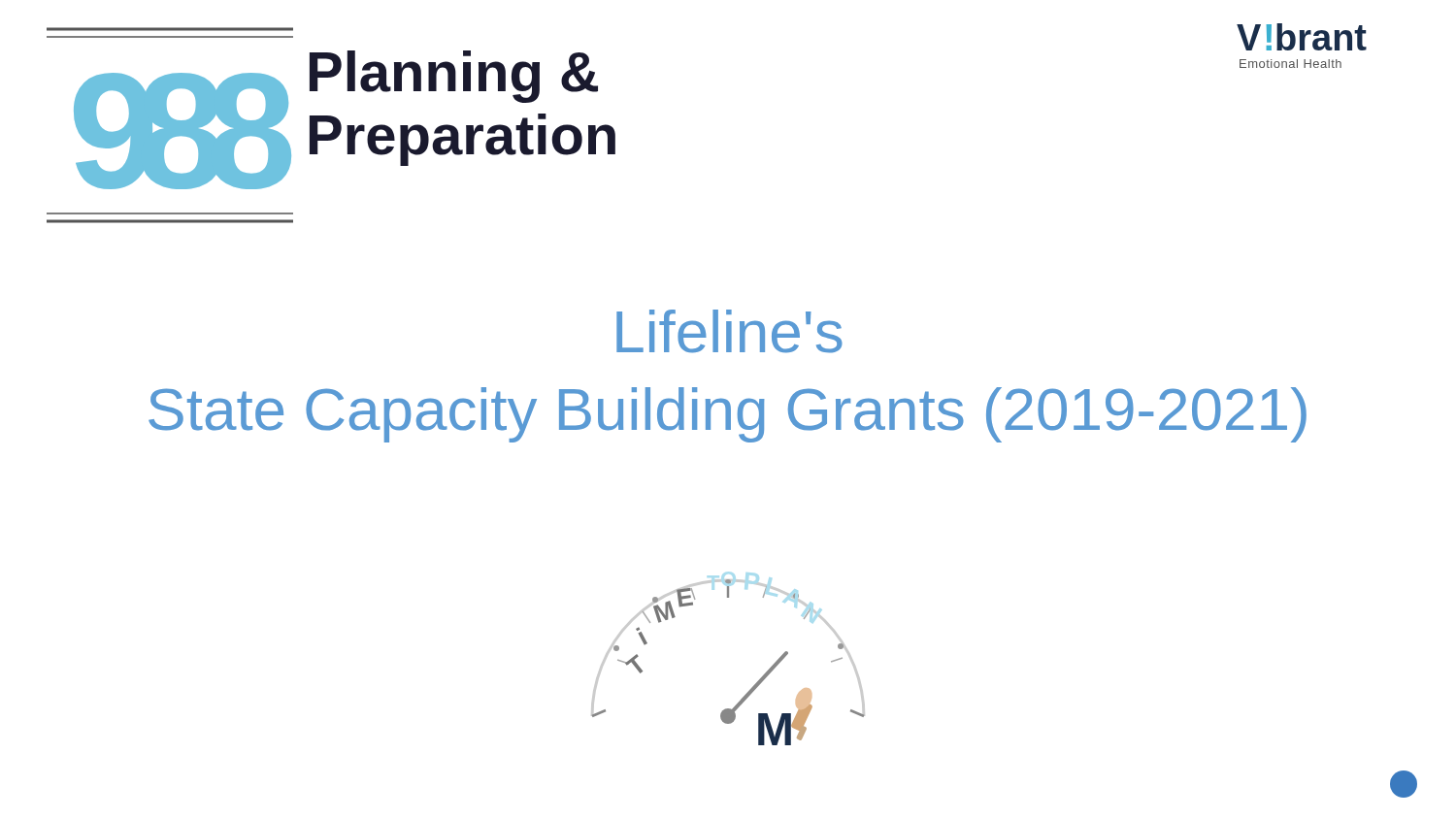Click on the passage starting "Lifeline's State Capacity Building Grants (2019-2021)"
The height and width of the screenshot is (819, 1456).
(728, 371)
